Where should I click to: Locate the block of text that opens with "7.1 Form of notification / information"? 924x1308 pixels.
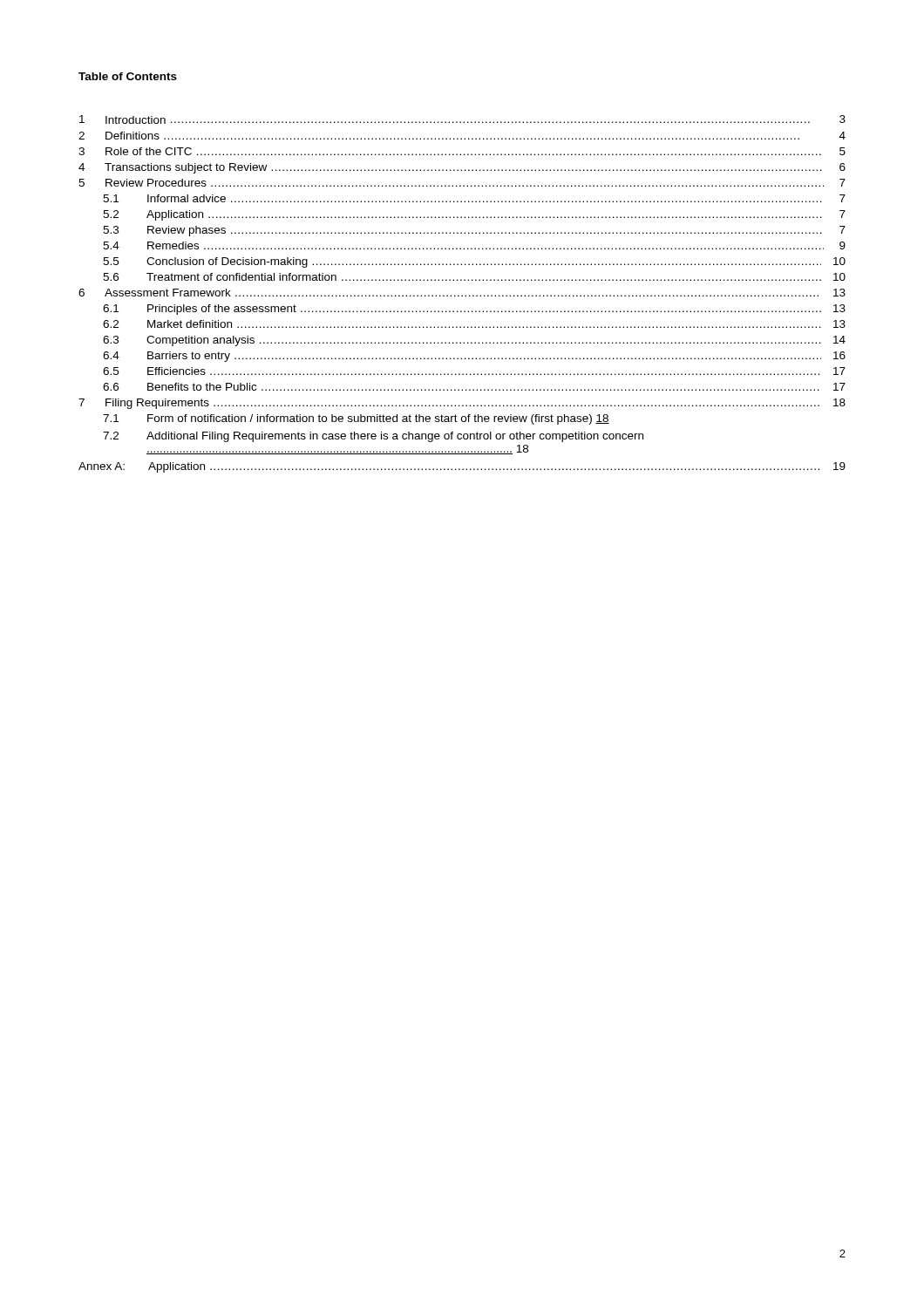[462, 418]
